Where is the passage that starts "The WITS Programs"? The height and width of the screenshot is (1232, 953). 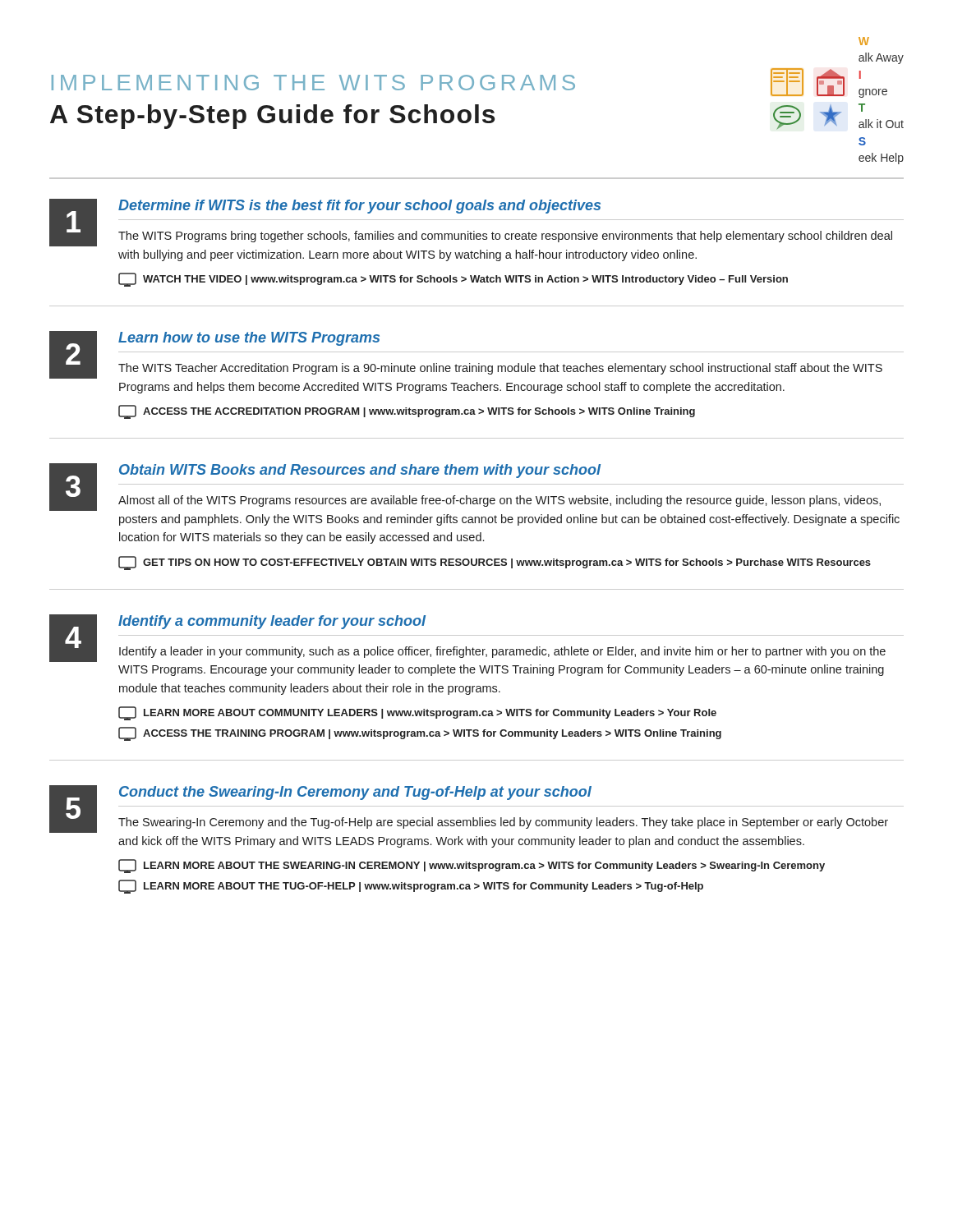coord(506,245)
